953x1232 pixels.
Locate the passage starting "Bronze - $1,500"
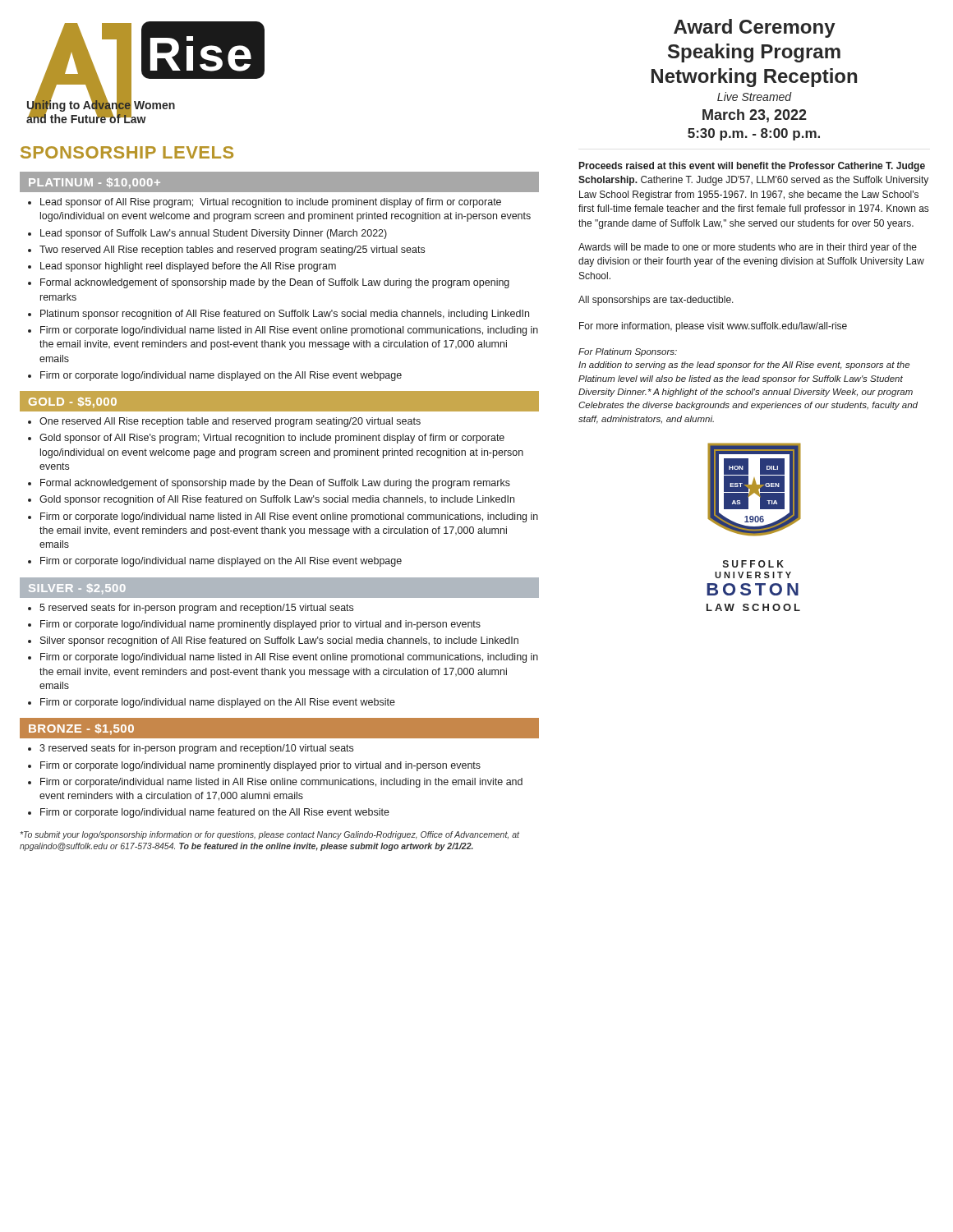[279, 728]
